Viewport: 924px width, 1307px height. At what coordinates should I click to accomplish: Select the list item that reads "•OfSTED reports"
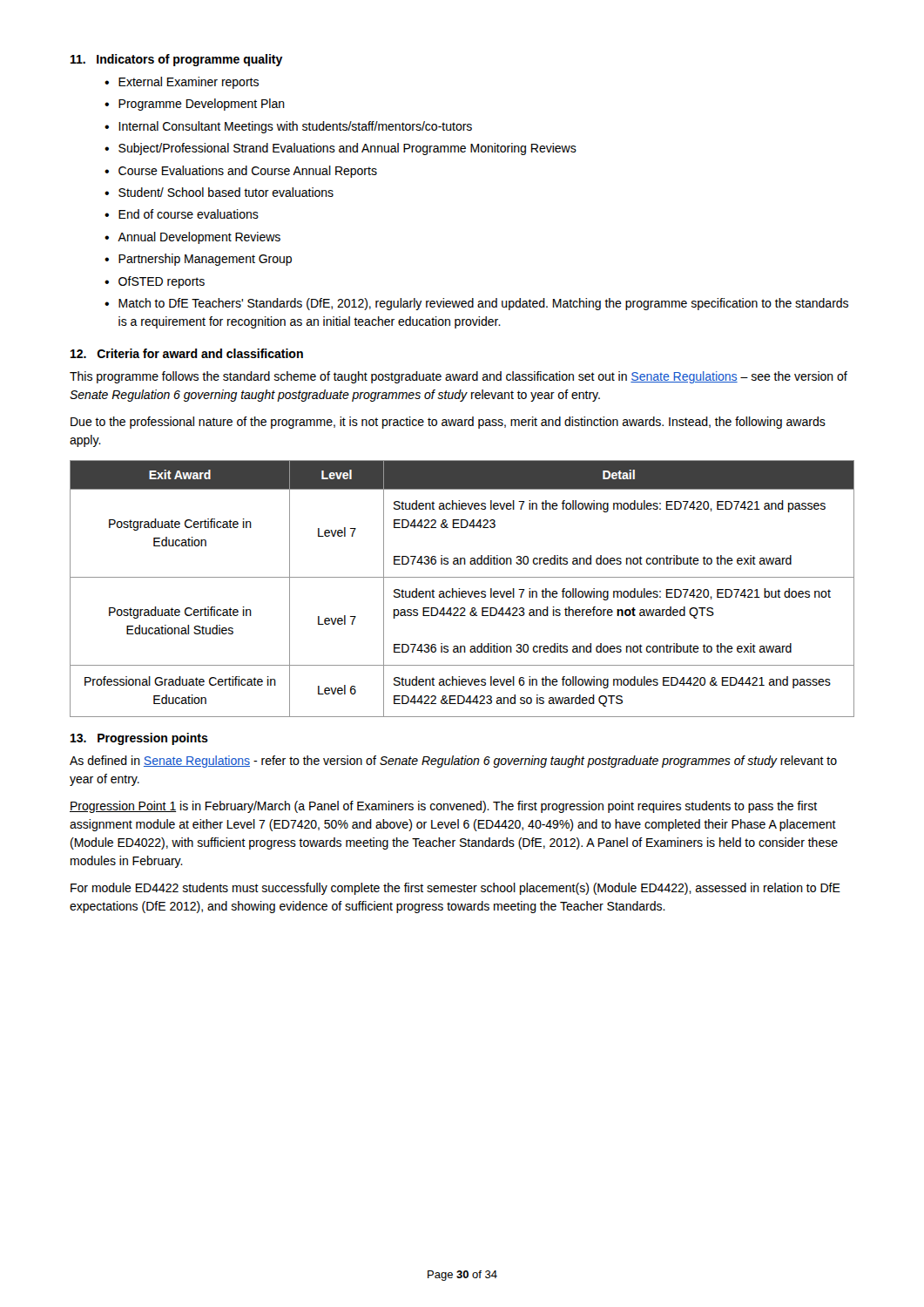[x=155, y=282]
